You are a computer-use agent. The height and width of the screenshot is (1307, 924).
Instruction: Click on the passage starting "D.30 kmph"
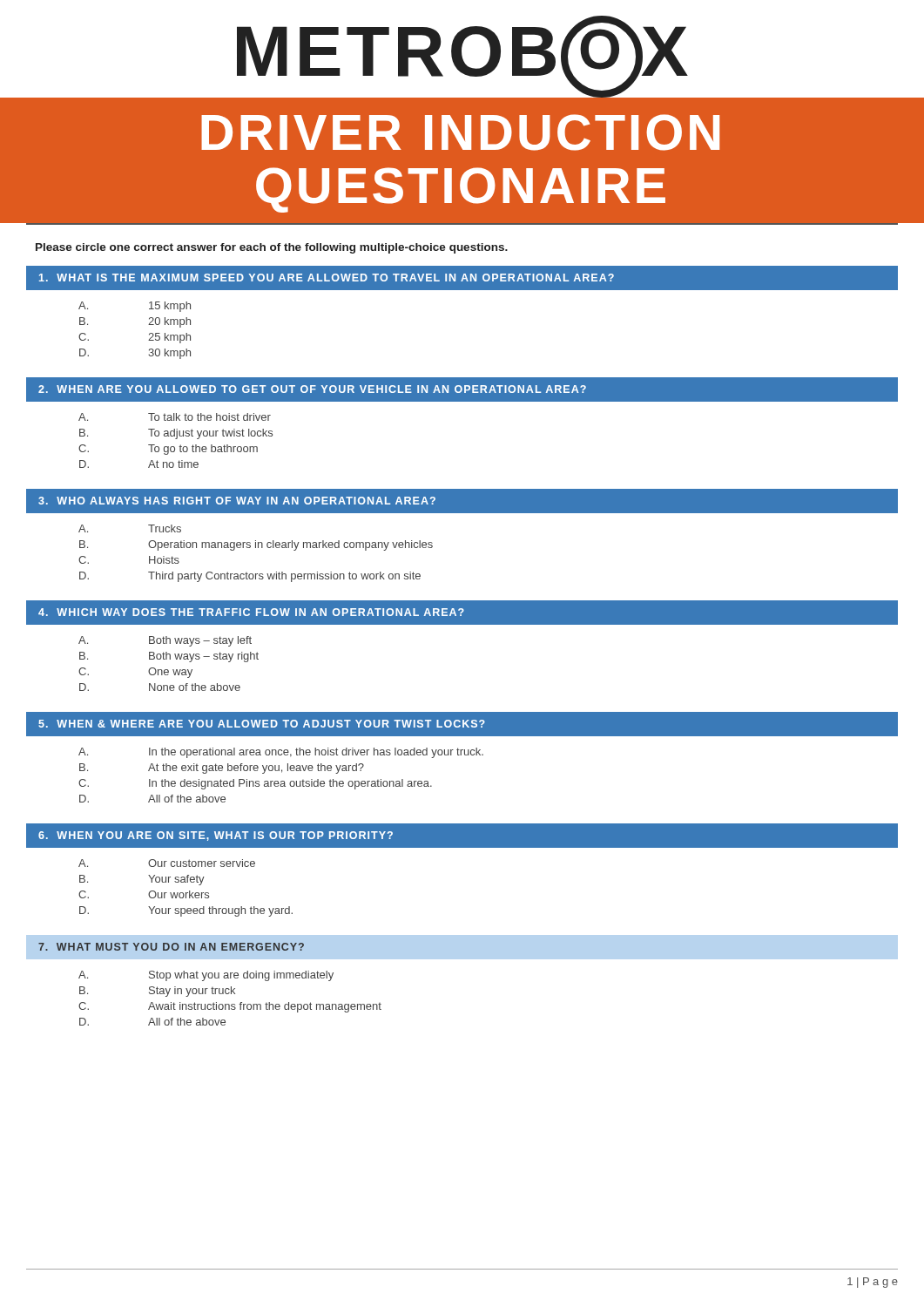(84, 355)
